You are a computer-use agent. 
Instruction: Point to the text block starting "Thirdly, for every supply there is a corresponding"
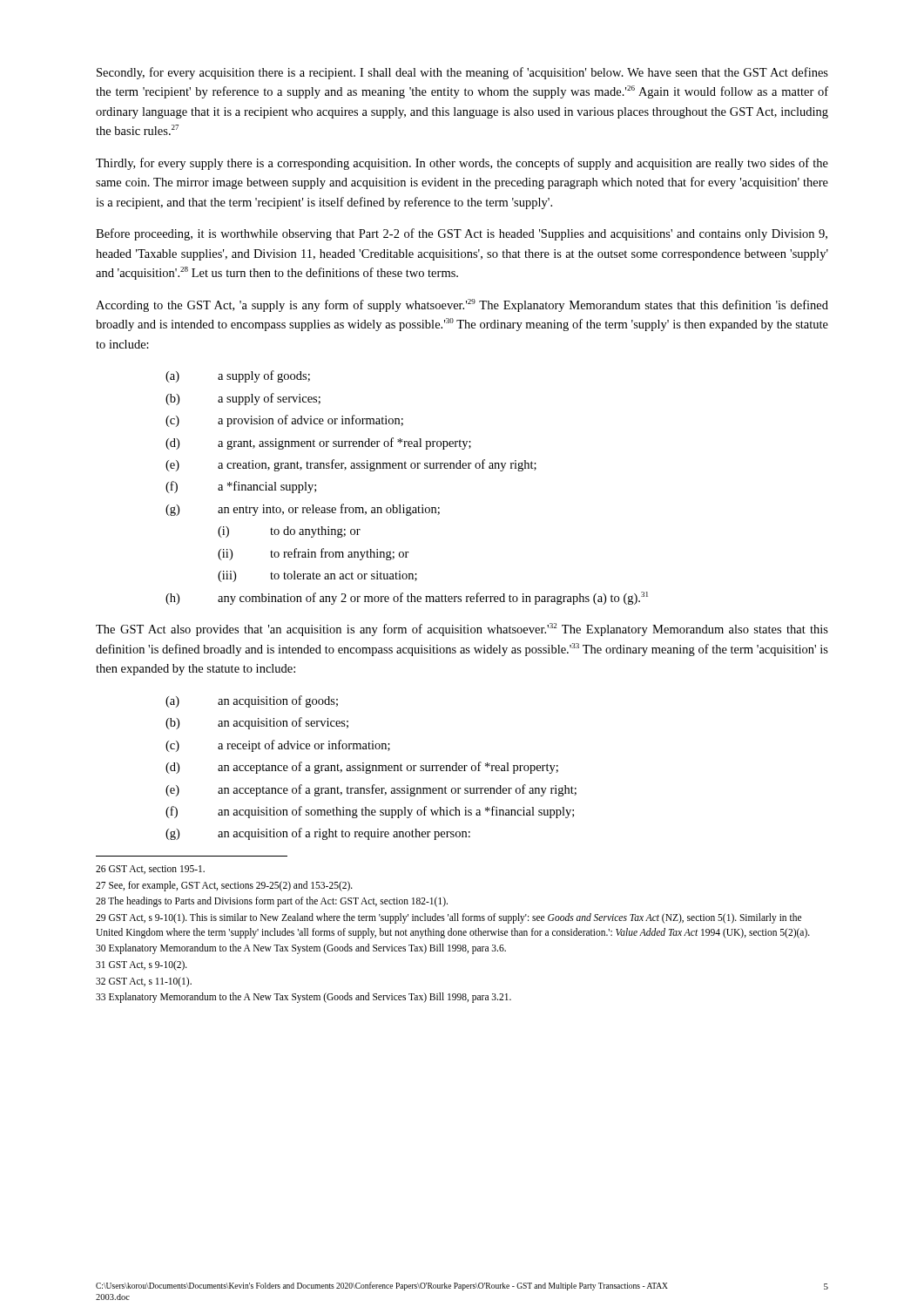coord(462,183)
